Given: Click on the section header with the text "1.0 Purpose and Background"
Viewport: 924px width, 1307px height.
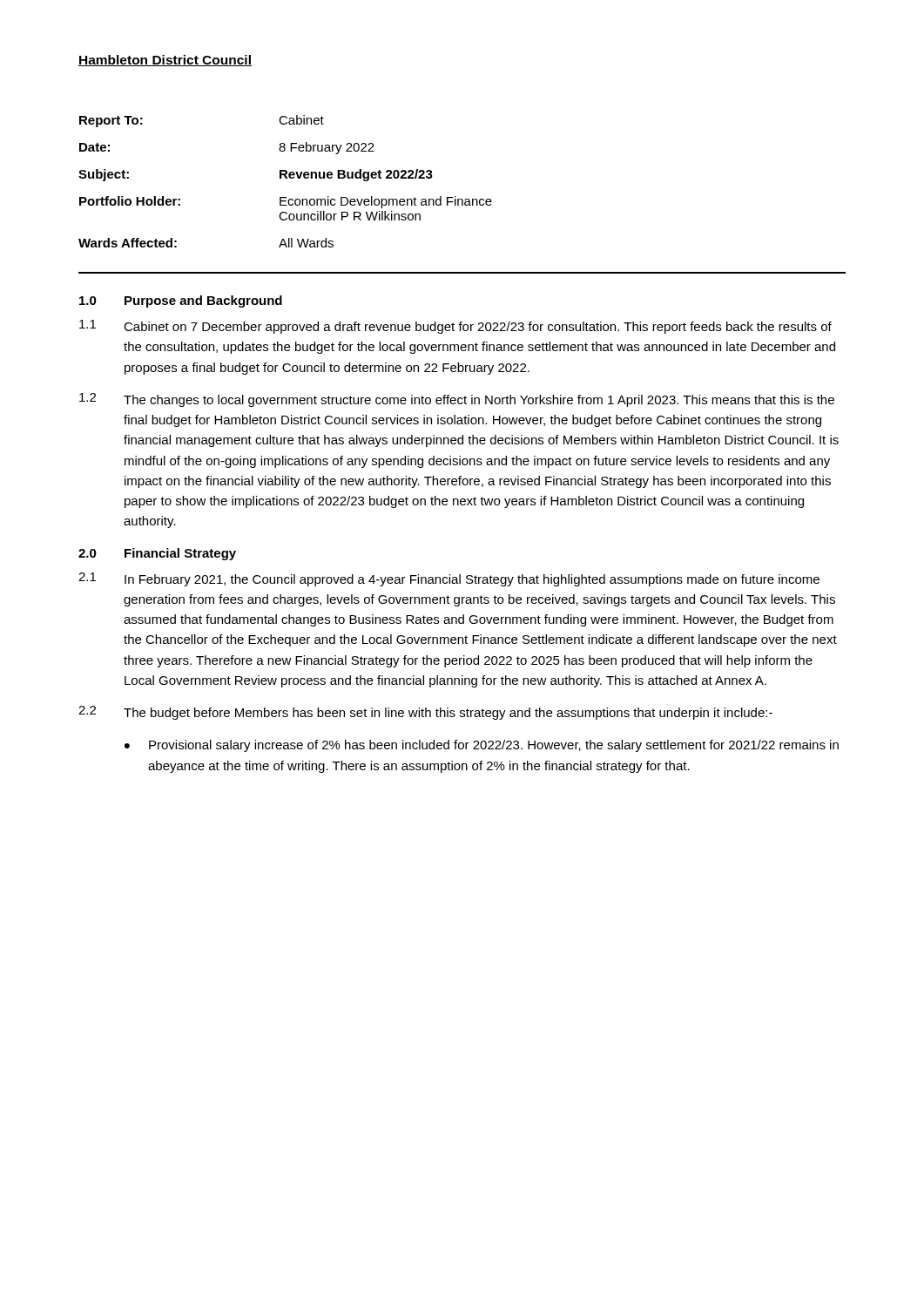Looking at the screenshot, I should [181, 300].
